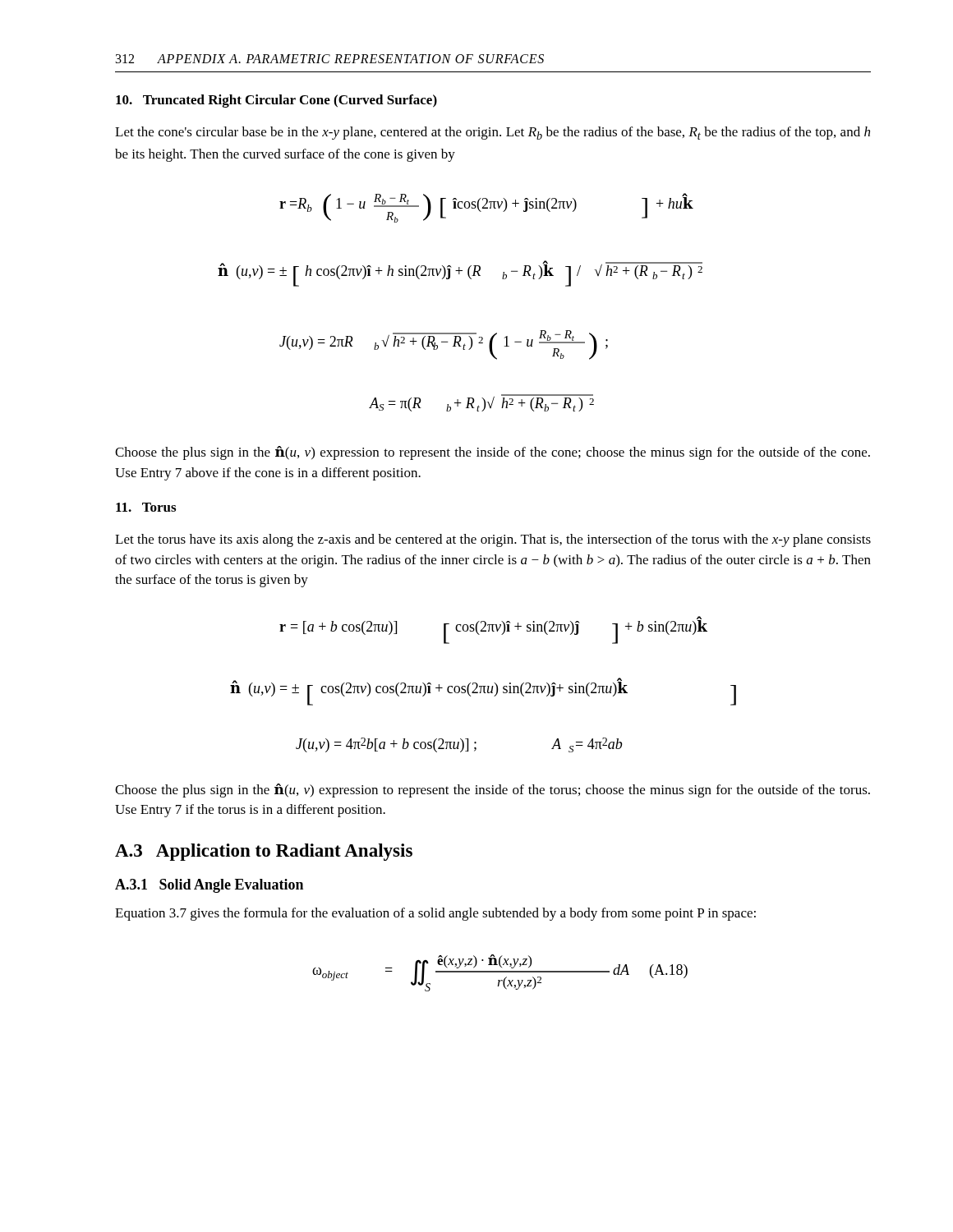Where is the passage that starts "Let the cone's circular"?
Screen dimensions: 1232x953
click(x=493, y=143)
